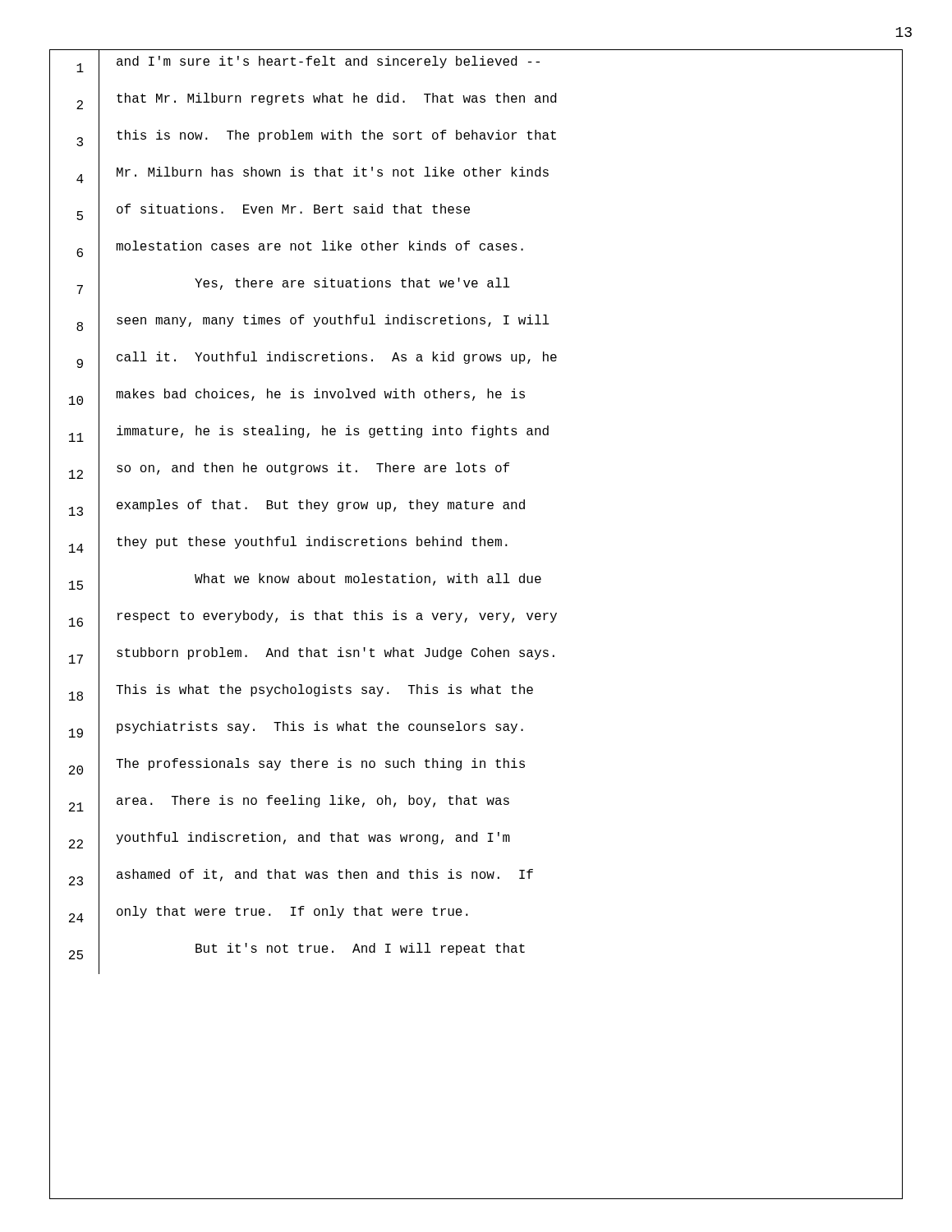This screenshot has width=952, height=1232.
Task: Where is the passage that starts "9 call it. Youthful indiscretions."?
Action: click(476, 364)
